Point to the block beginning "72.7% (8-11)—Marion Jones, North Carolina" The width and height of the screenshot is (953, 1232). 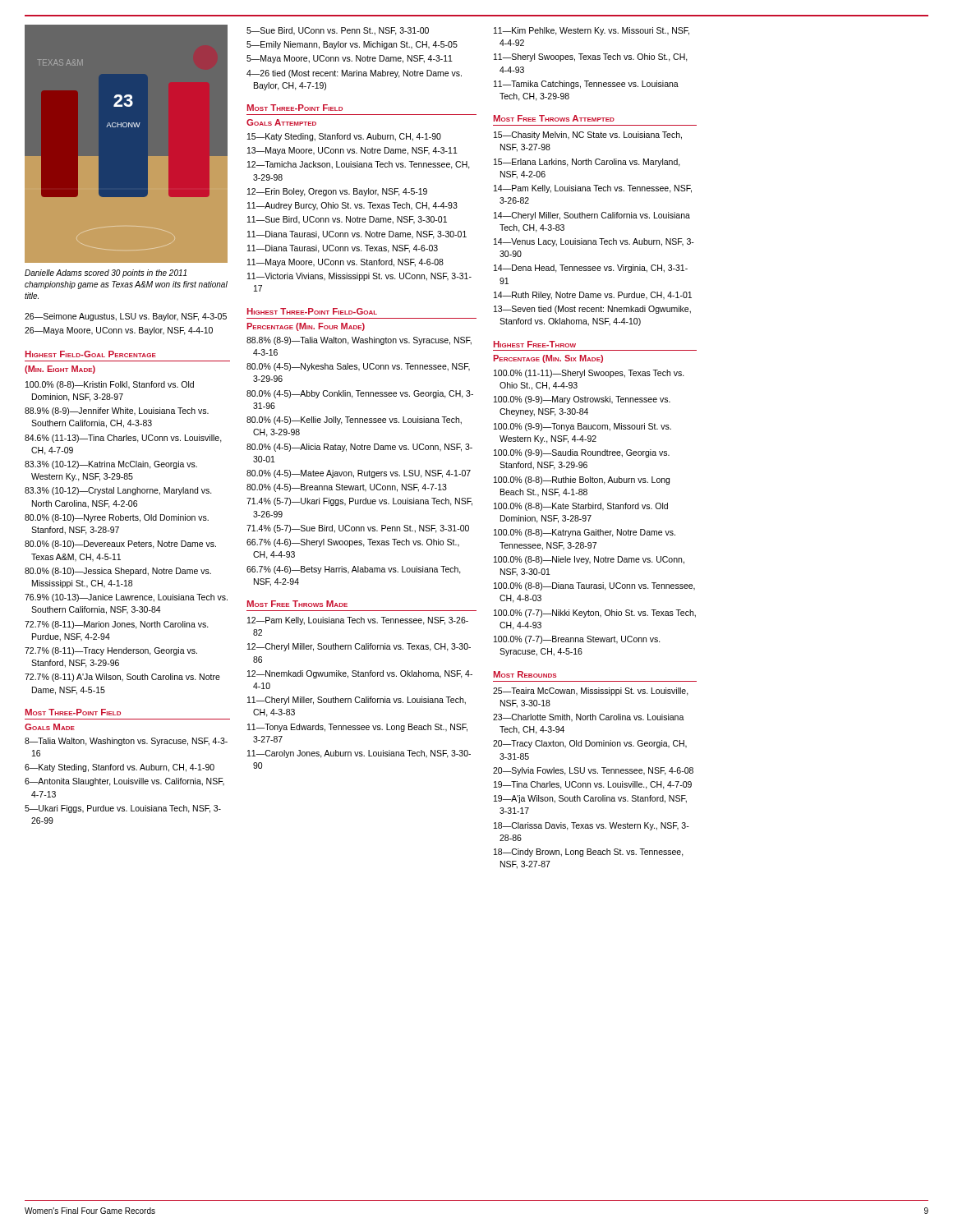coord(117,630)
